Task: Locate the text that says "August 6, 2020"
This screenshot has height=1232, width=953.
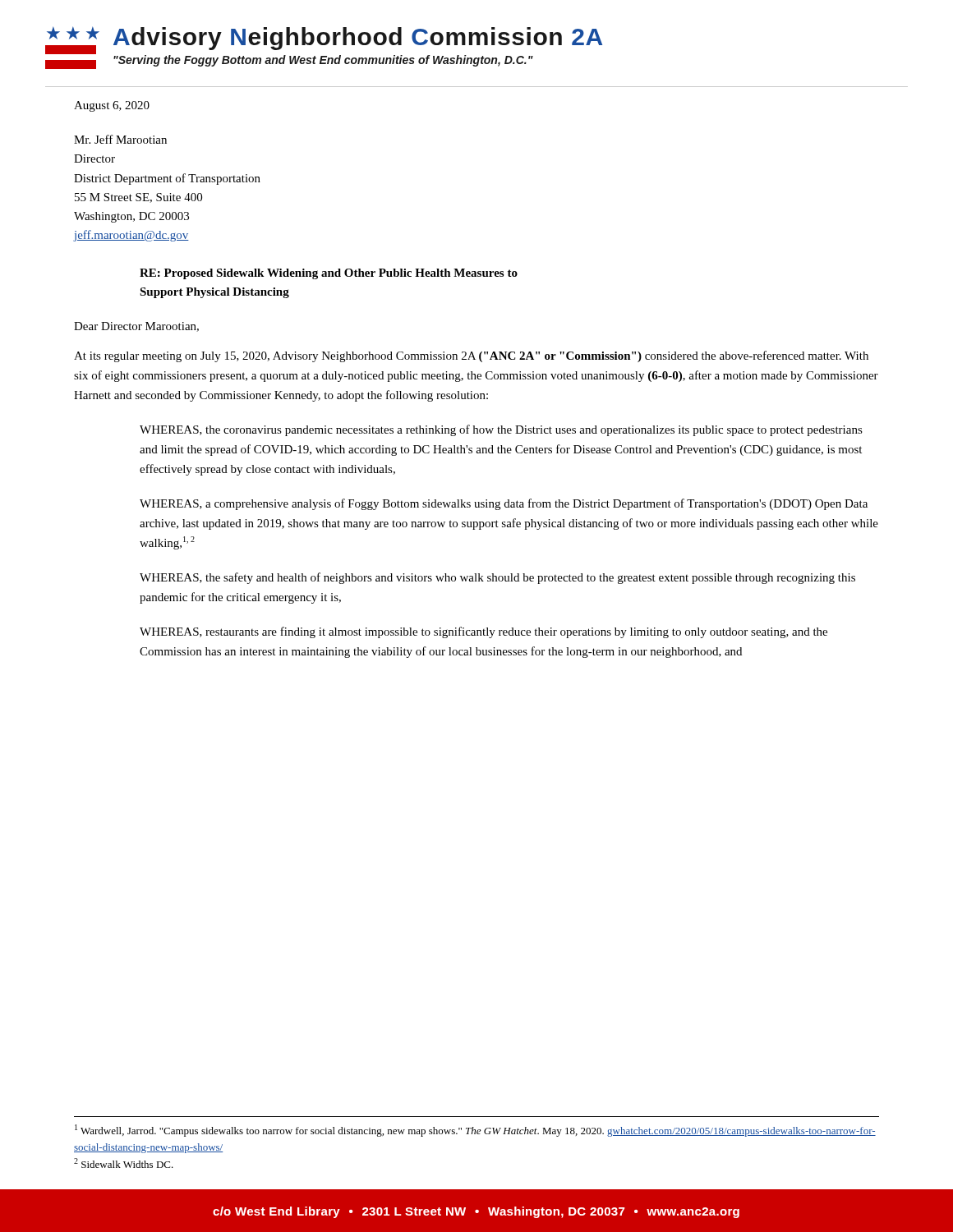Action: click(112, 105)
